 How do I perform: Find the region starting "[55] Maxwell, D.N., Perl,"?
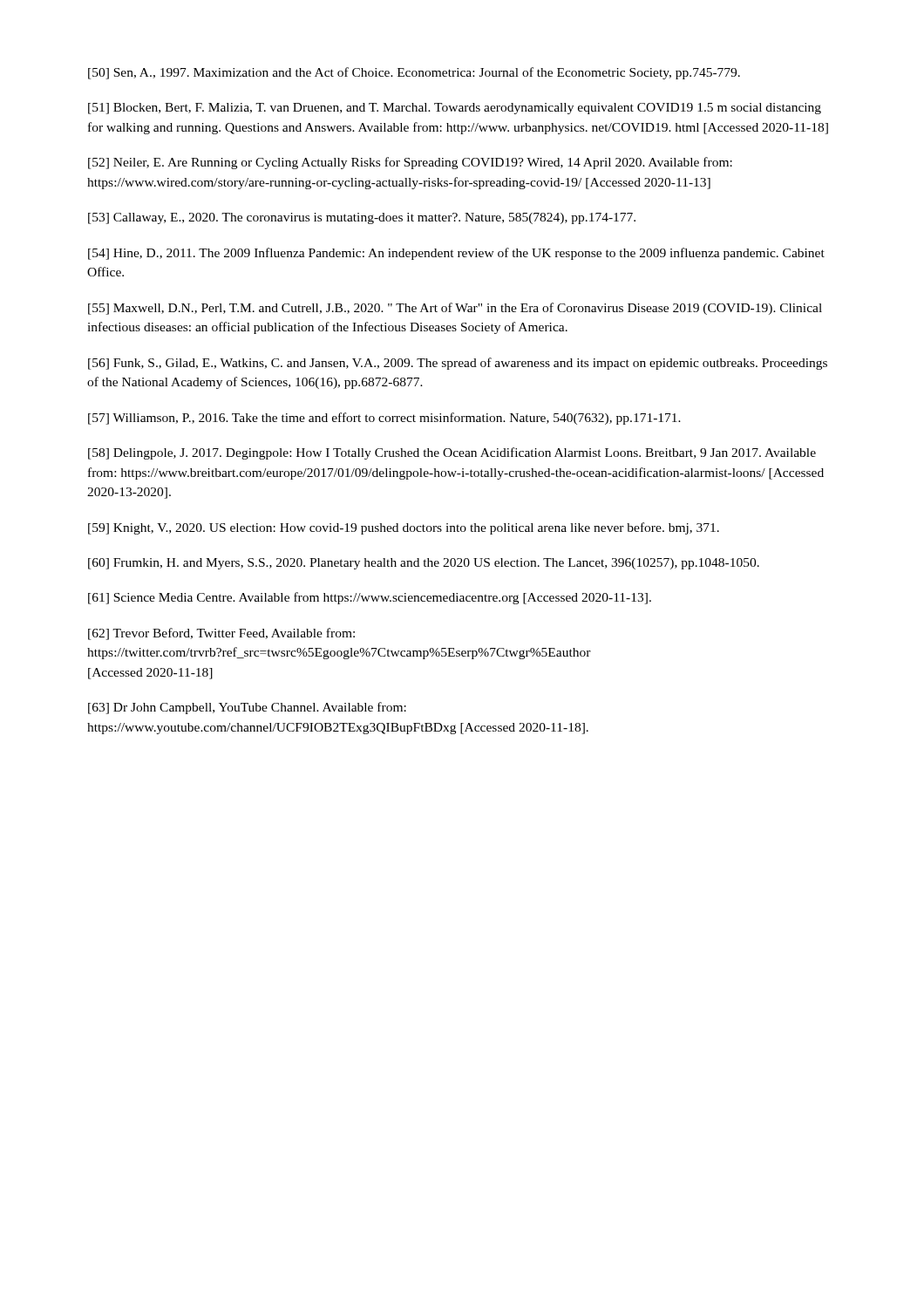tap(455, 317)
